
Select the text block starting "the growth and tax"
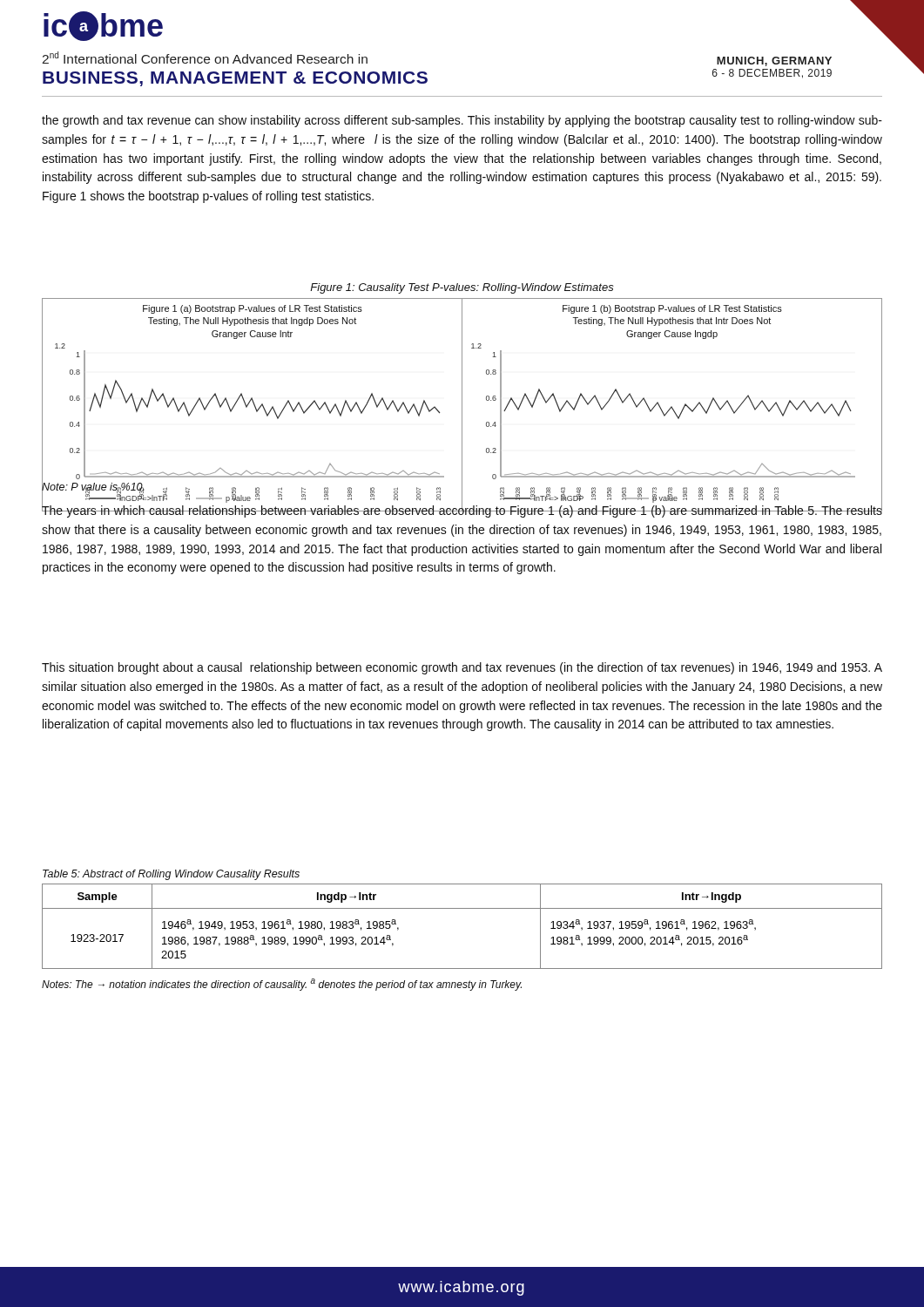462,158
